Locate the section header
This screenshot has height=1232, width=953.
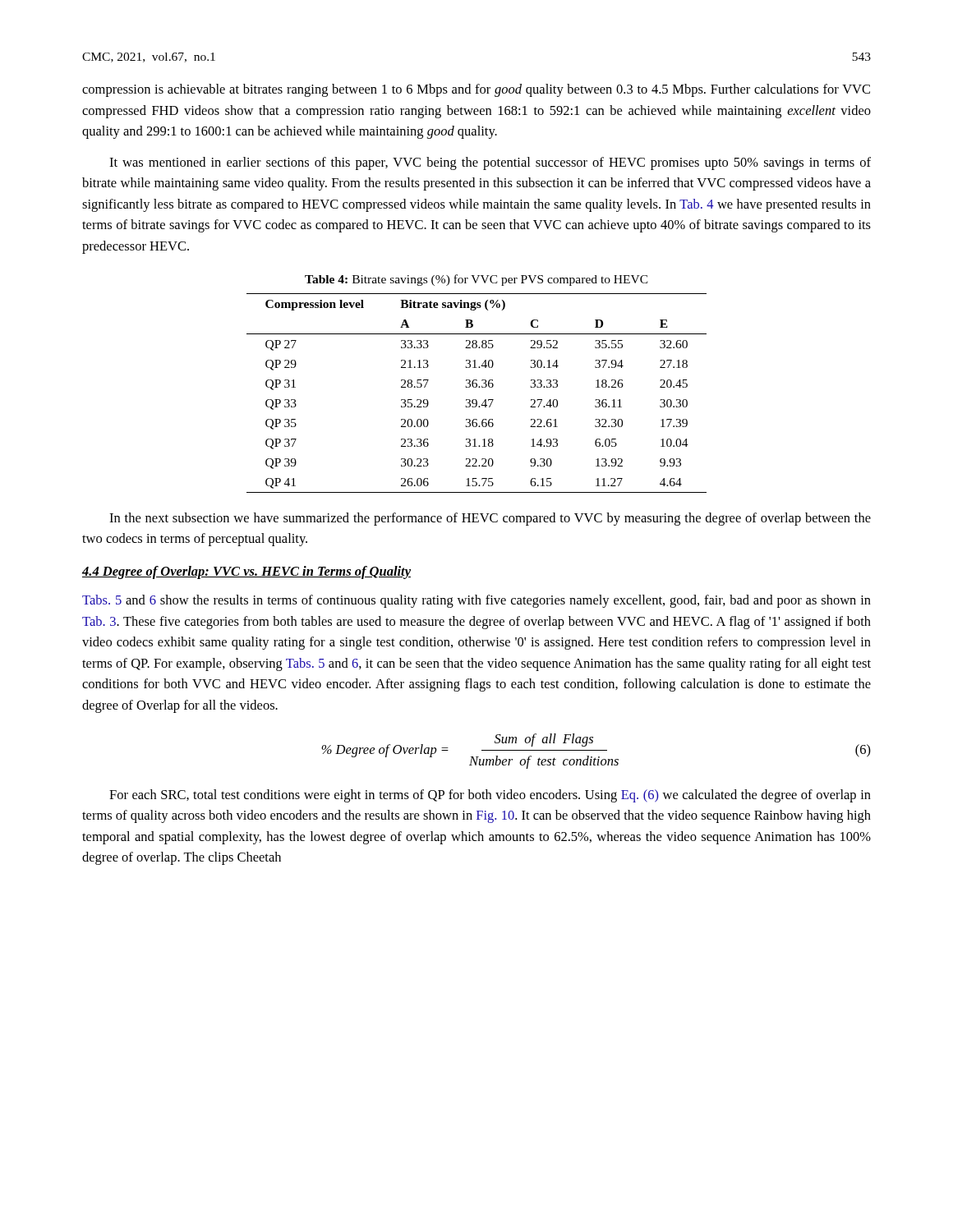[476, 571]
